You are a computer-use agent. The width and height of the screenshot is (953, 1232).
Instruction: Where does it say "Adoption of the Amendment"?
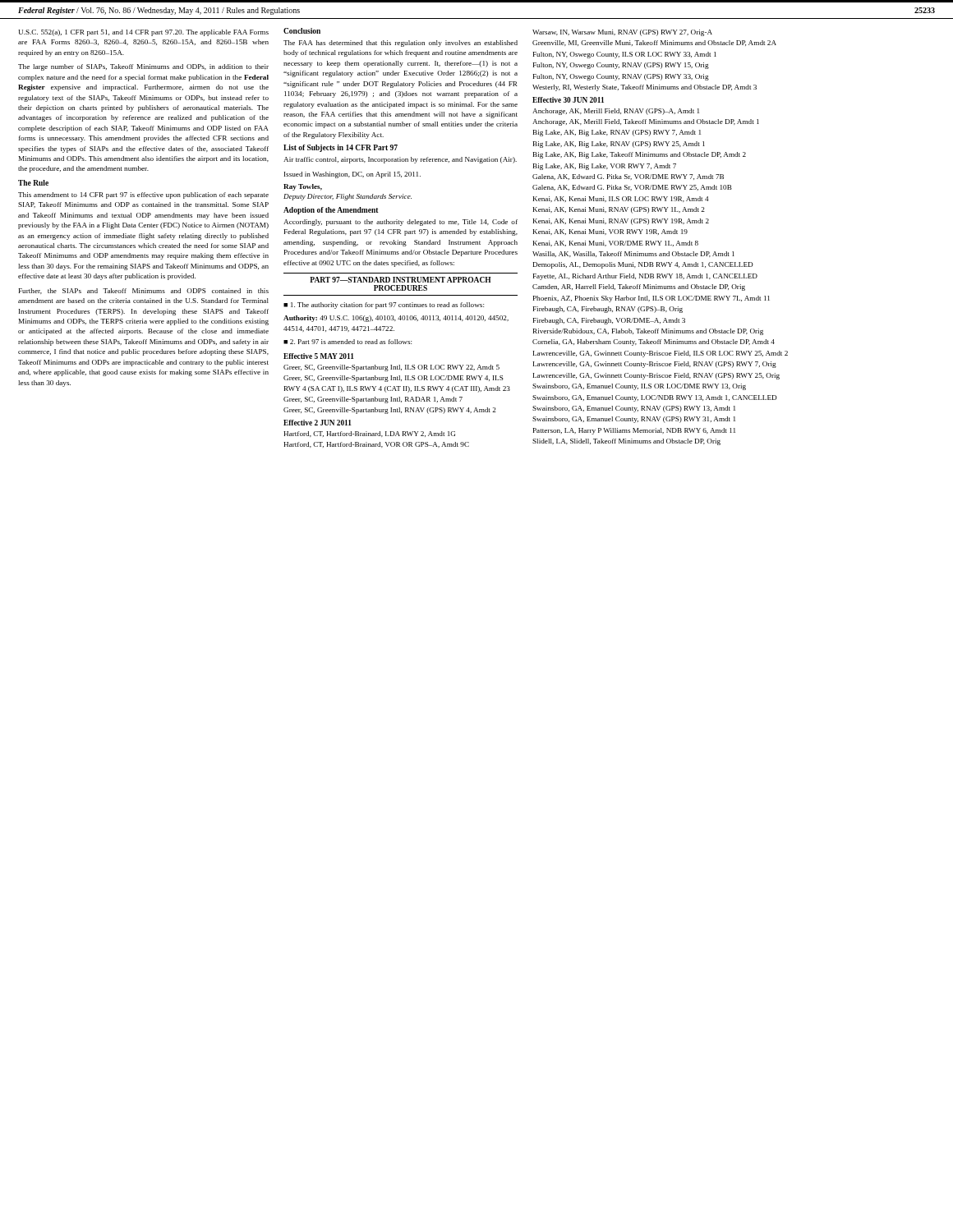click(331, 210)
